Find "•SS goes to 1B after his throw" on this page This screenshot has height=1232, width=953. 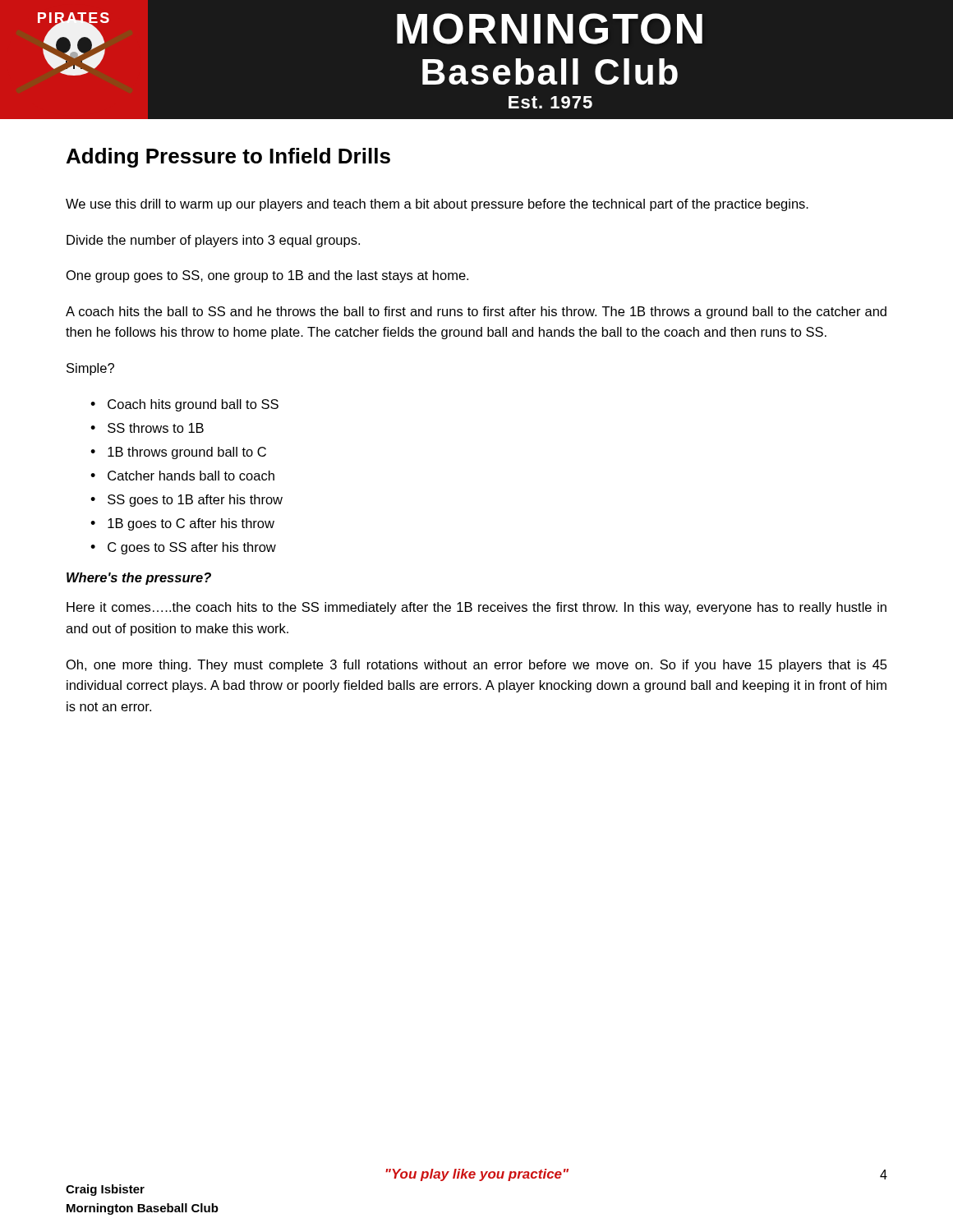187,500
